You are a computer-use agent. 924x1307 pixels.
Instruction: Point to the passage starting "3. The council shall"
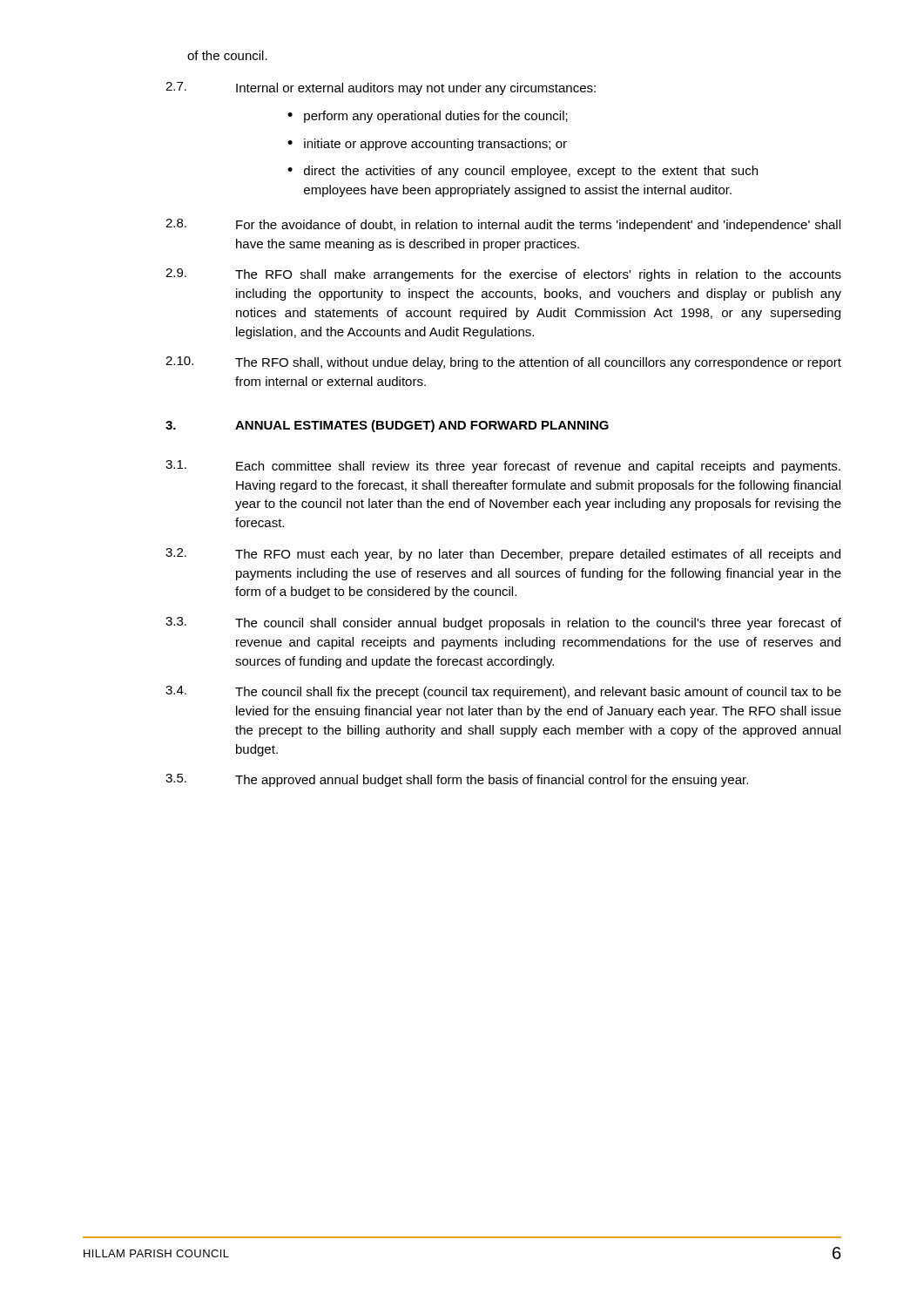pyautogui.click(x=503, y=642)
